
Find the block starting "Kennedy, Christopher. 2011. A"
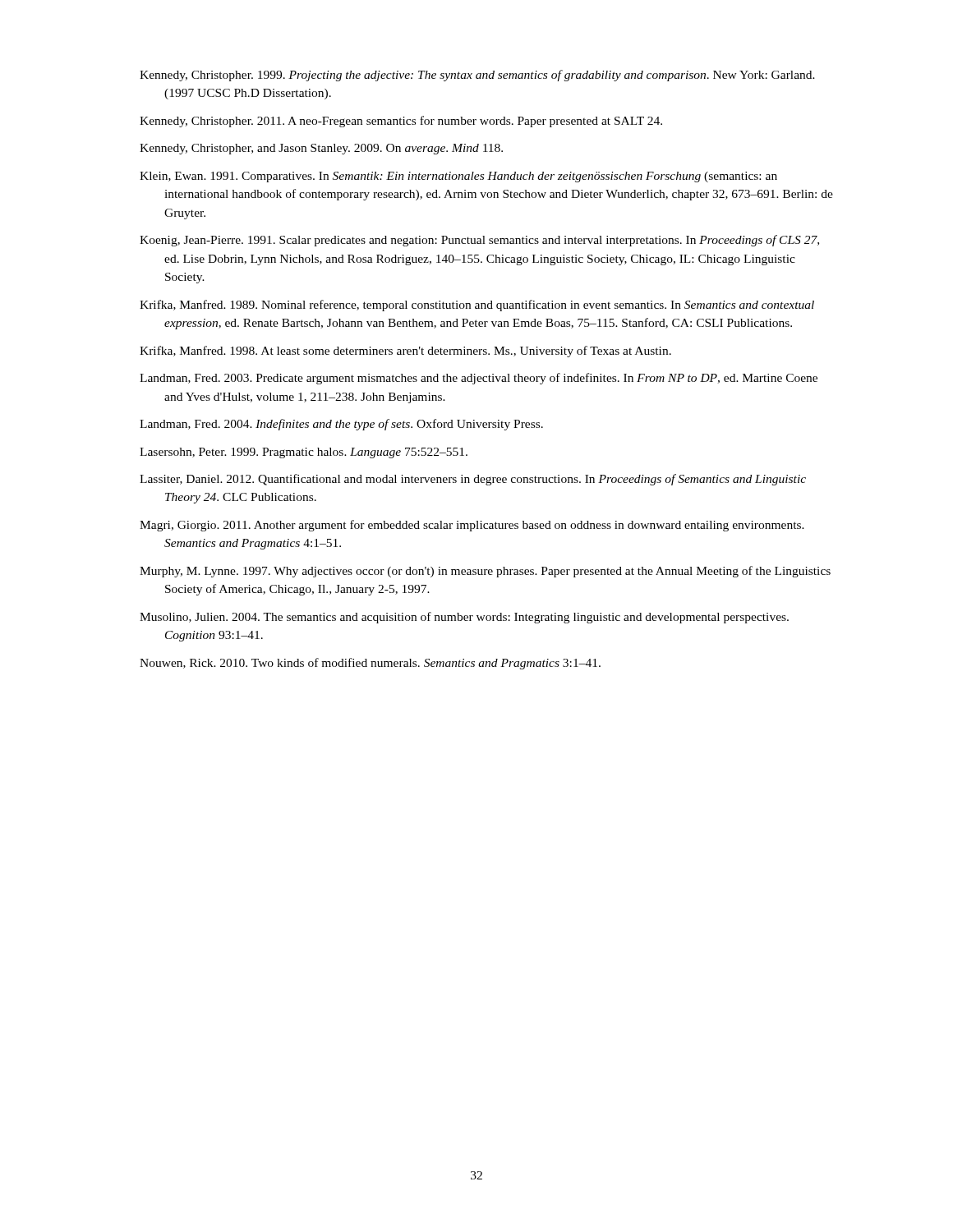[x=489, y=121]
